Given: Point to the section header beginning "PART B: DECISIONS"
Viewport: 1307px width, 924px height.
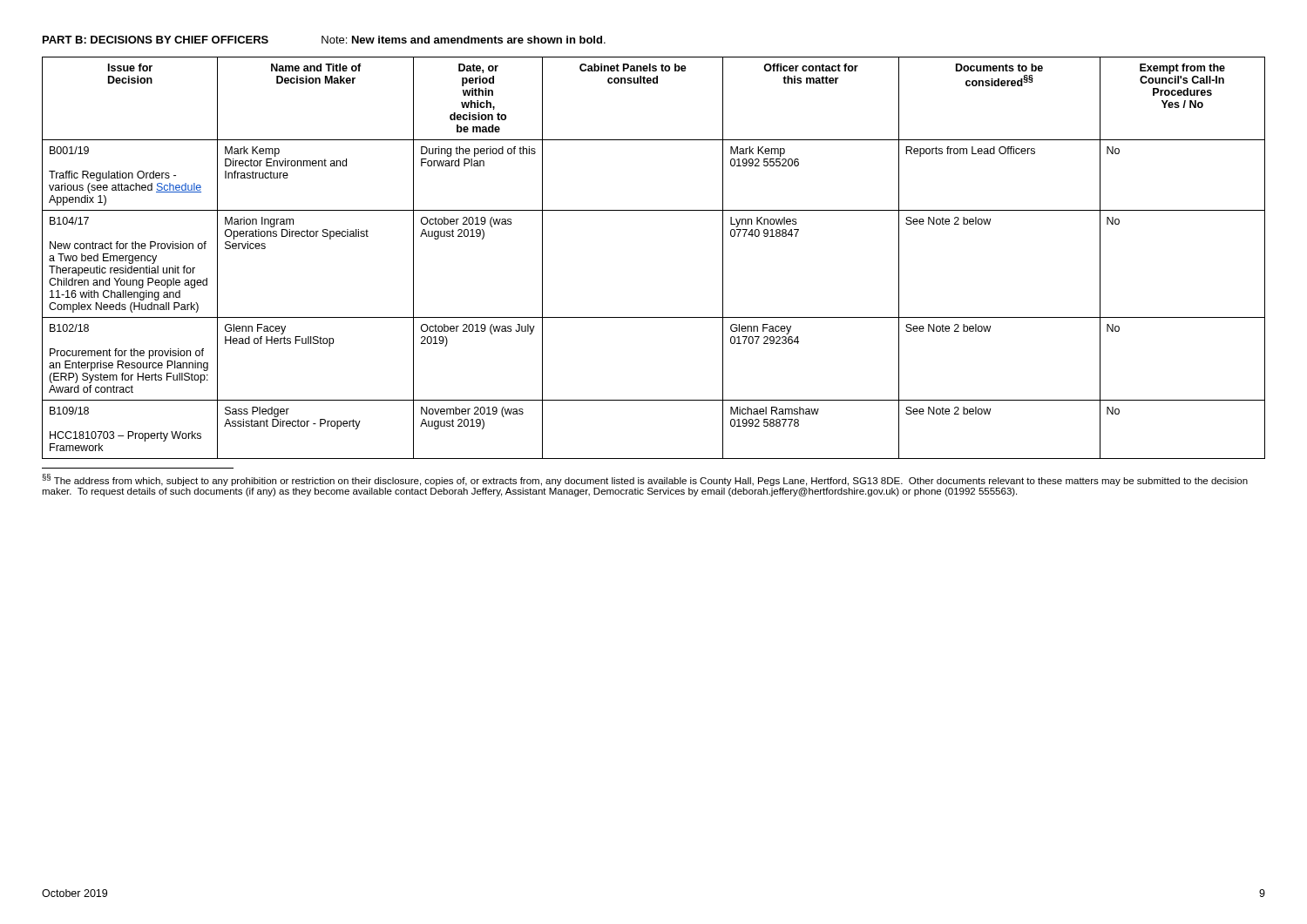Looking at the screenshot, I should coord(155,40).
